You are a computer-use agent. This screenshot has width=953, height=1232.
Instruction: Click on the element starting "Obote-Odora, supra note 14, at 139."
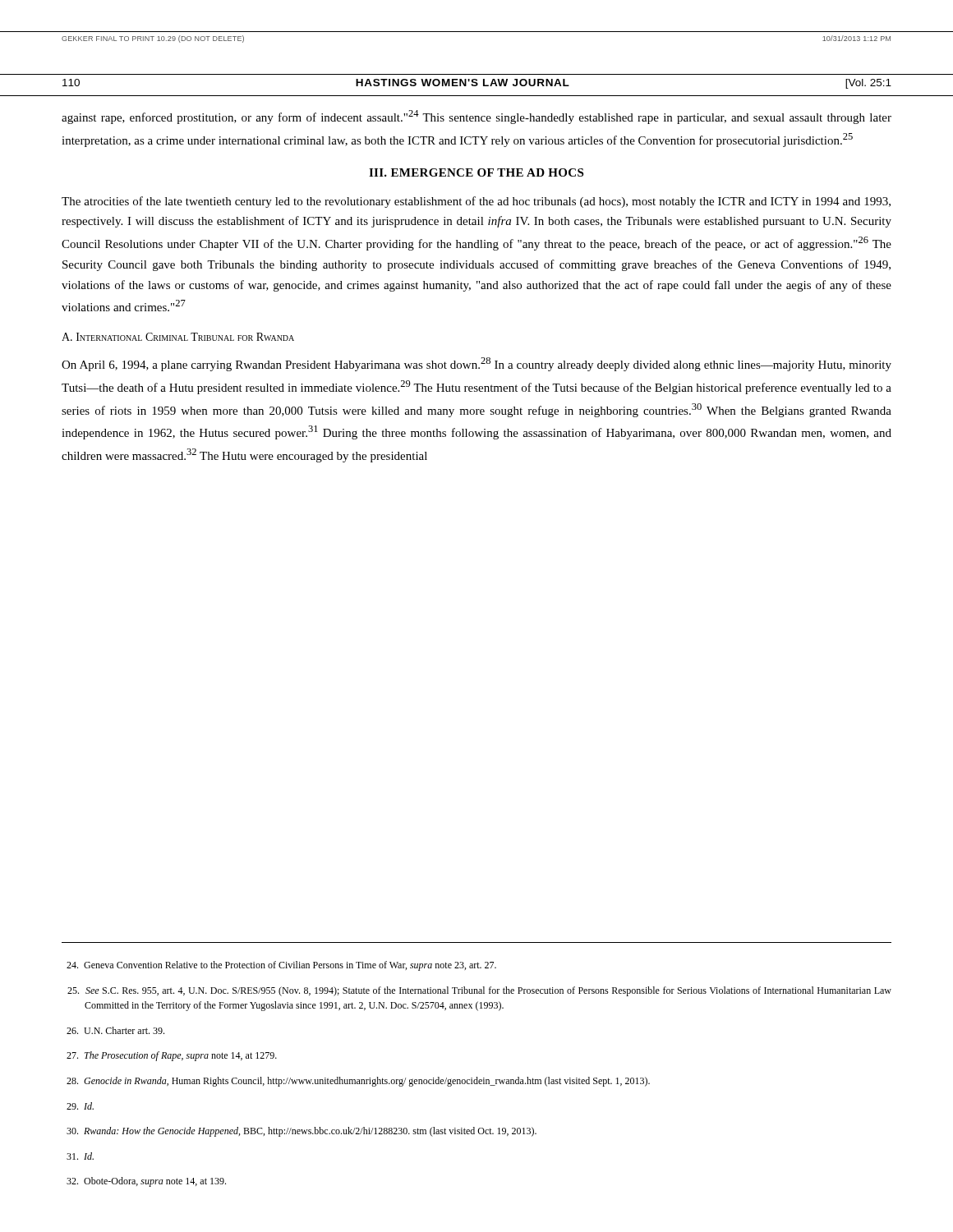(x=146, y=1182)
